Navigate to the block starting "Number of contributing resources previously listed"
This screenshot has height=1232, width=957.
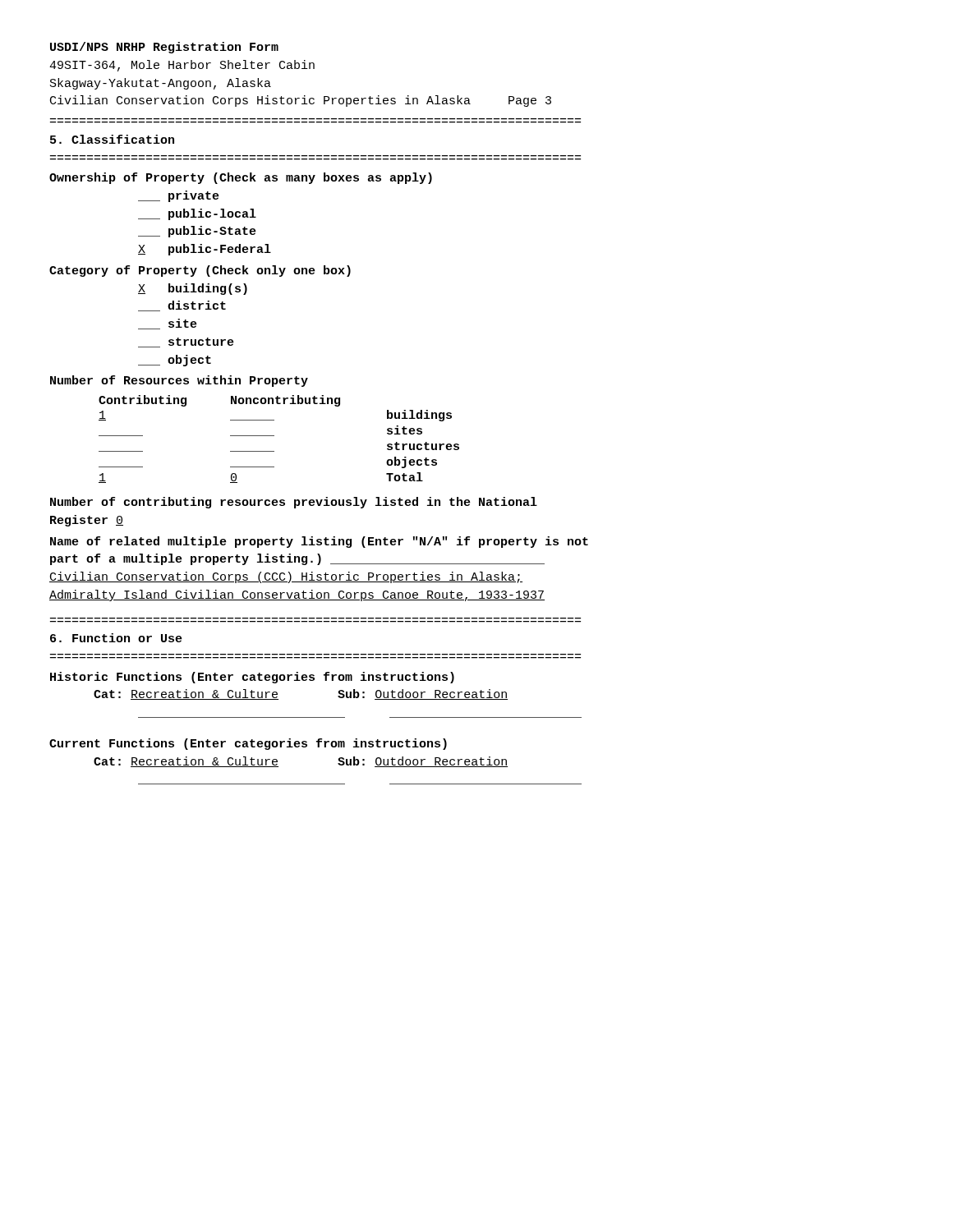pyautogui.click(x=293, y=512)
